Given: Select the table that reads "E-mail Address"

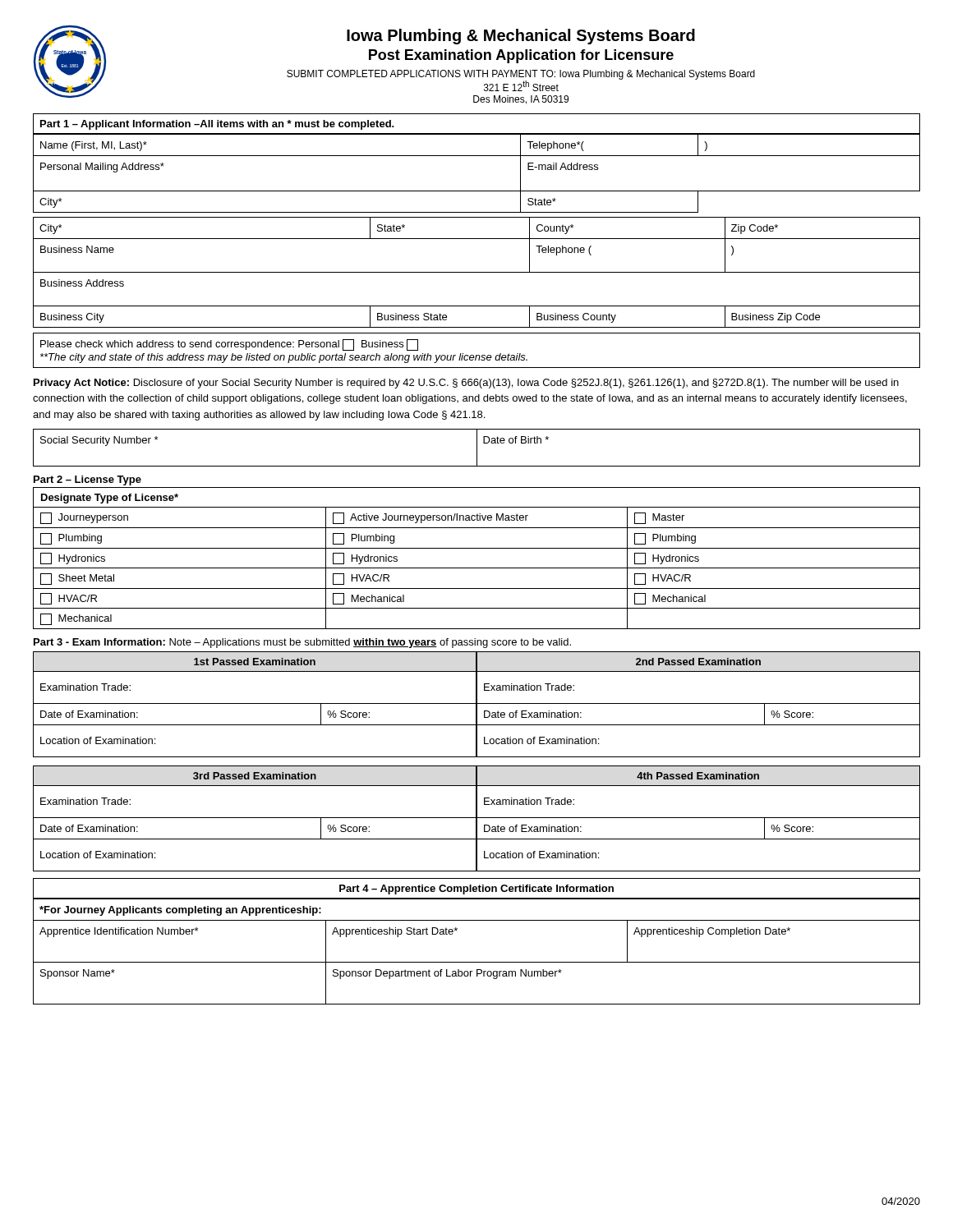Looking at the screenshot, I should point(476,231).
